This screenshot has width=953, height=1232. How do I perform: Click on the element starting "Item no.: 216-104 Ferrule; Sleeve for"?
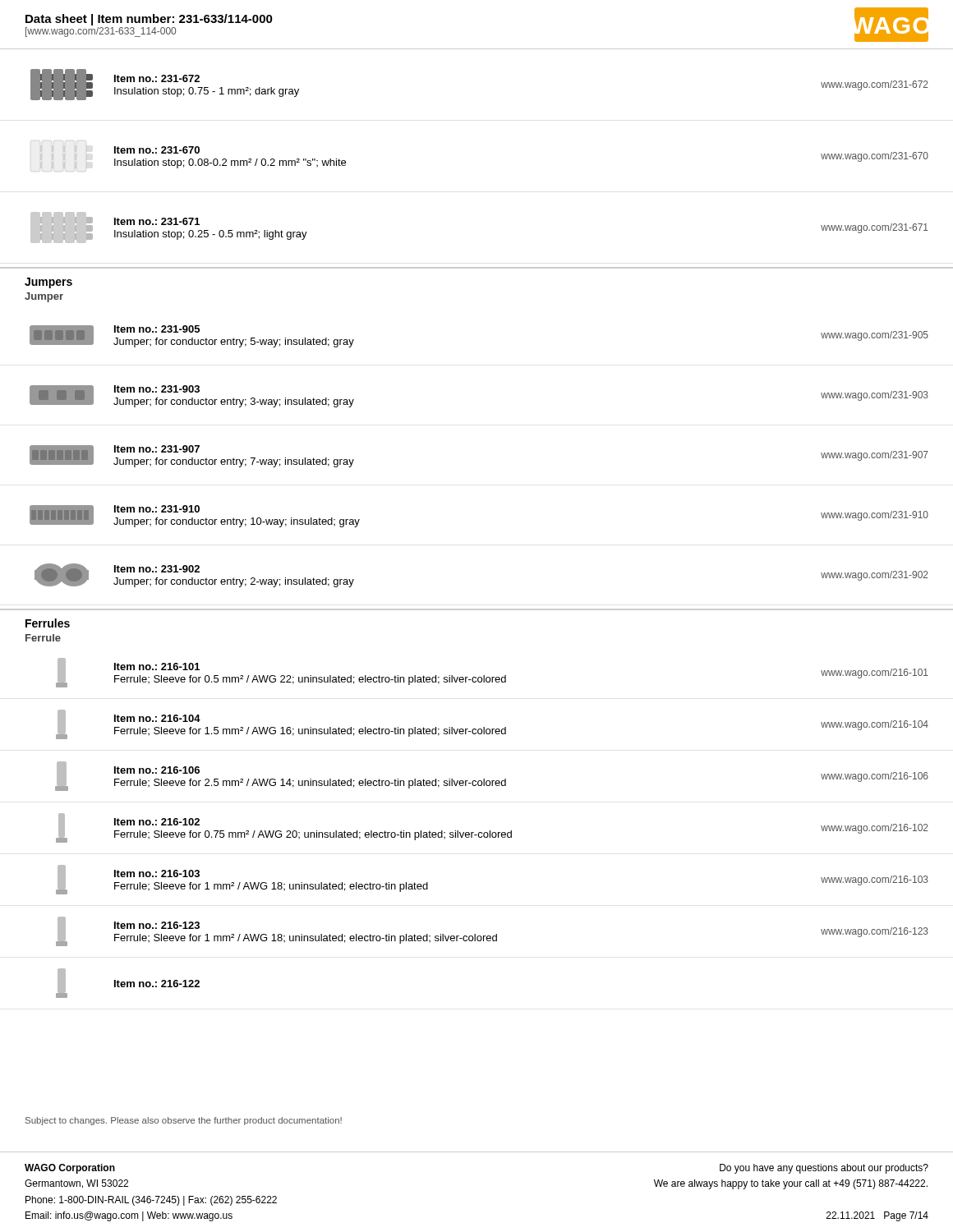pyautogui.click(x=476, y=724)
